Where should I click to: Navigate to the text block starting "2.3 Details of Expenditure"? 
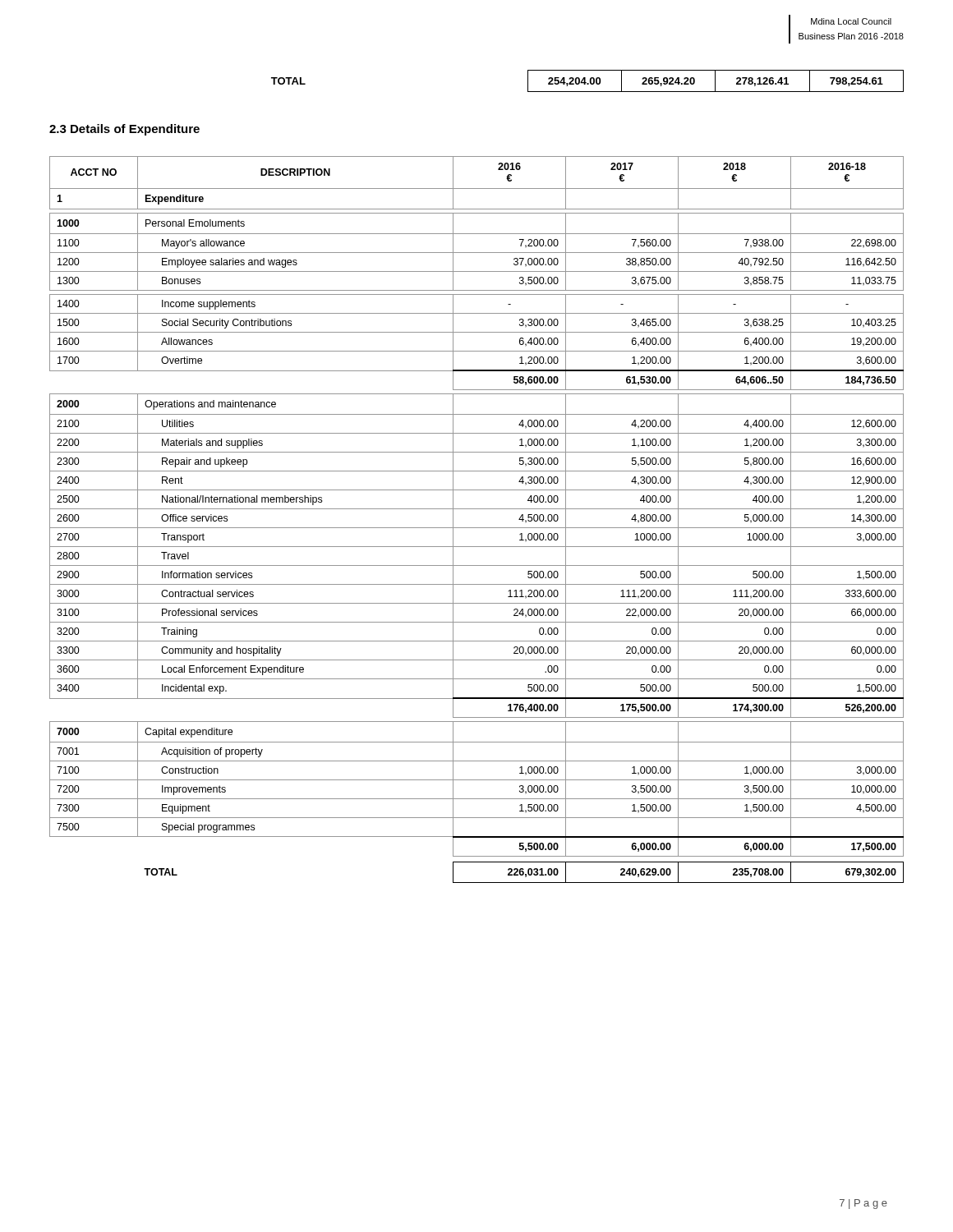coord(125,129)
